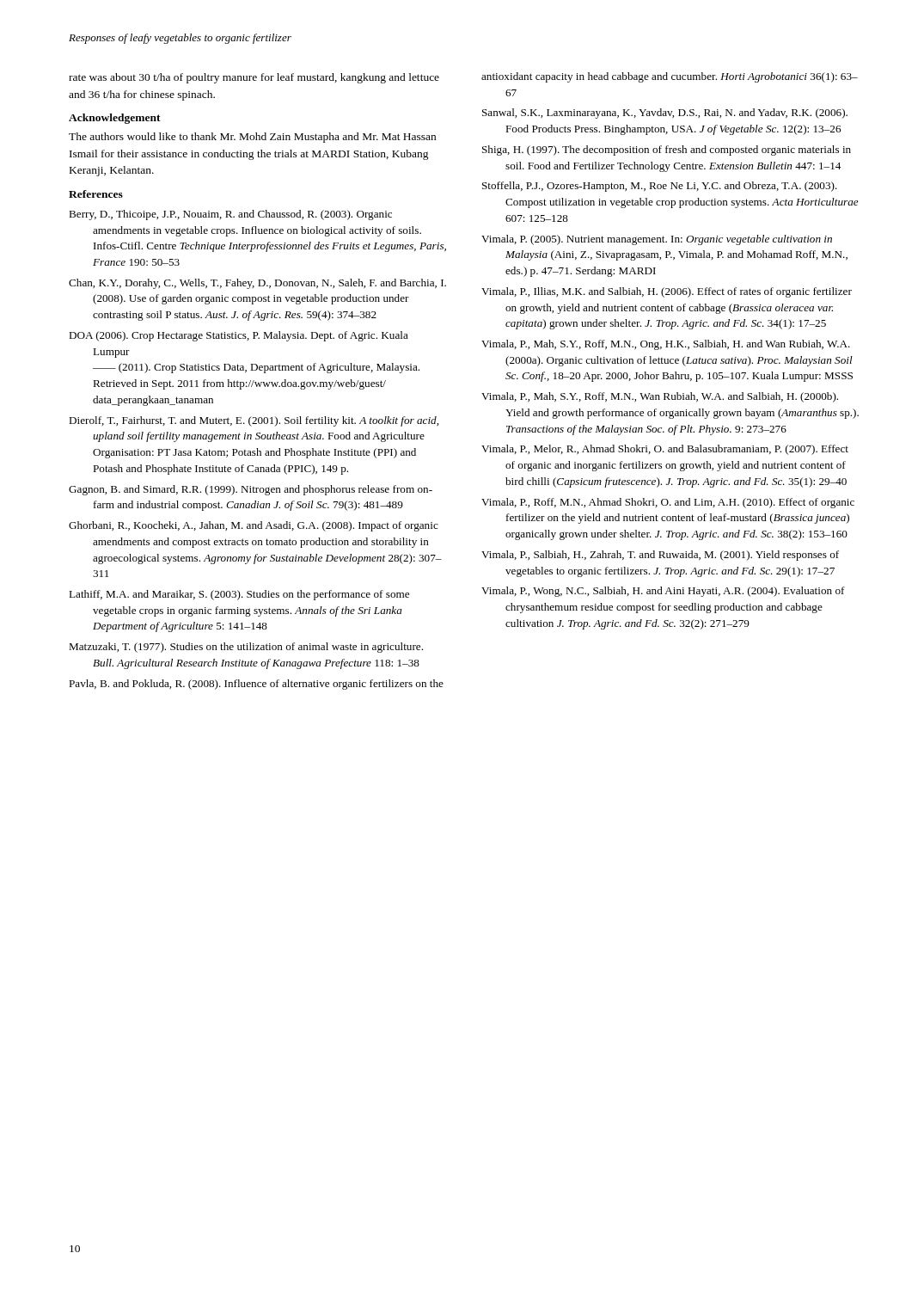Find the text block that says "The authors would like to thank Mr. Mohd"

pos(253,153)
